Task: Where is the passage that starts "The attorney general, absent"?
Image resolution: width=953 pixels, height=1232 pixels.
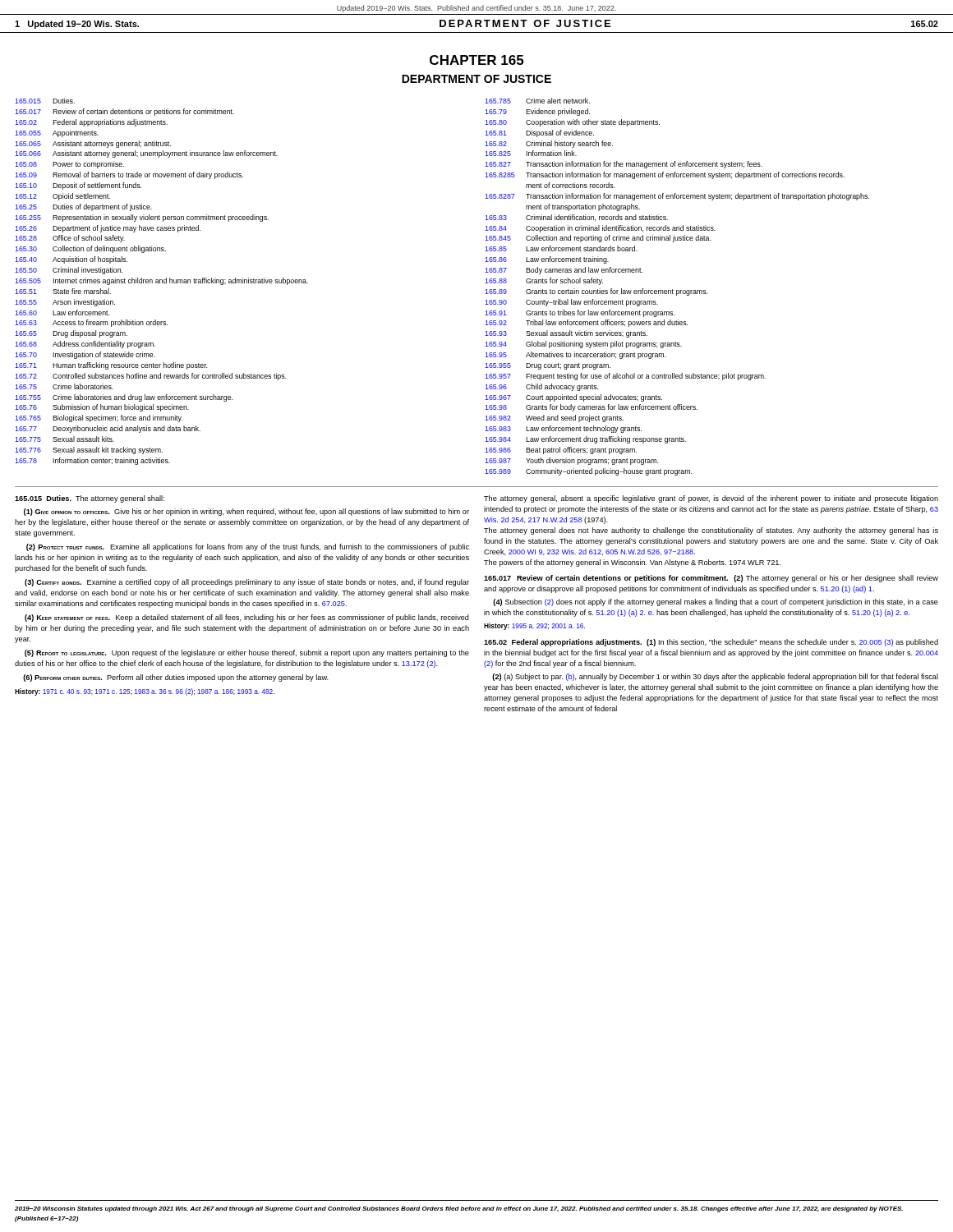Action: click(x=711, y=530)
